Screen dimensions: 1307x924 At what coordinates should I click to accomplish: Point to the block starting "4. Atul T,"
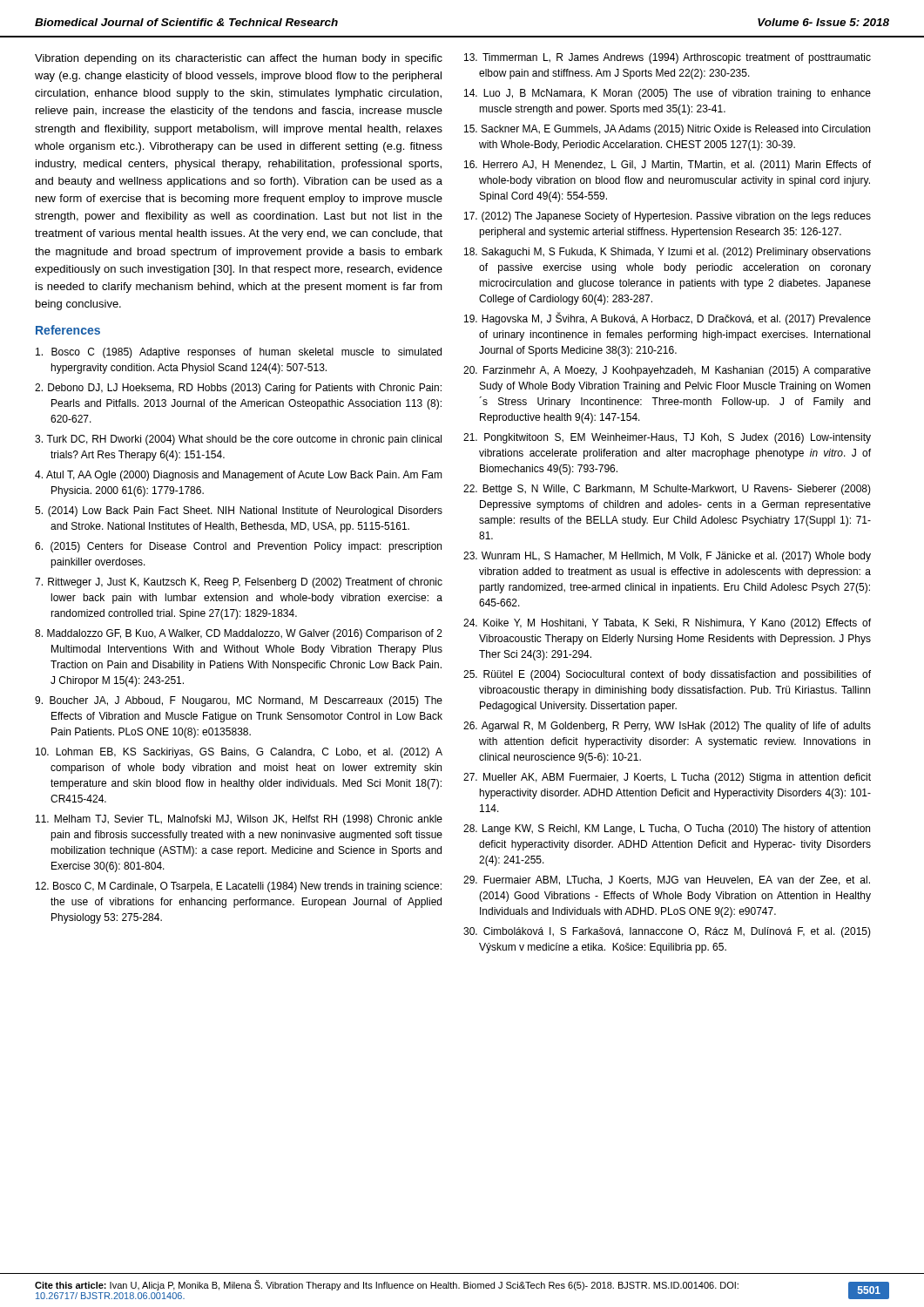(239, 483)
